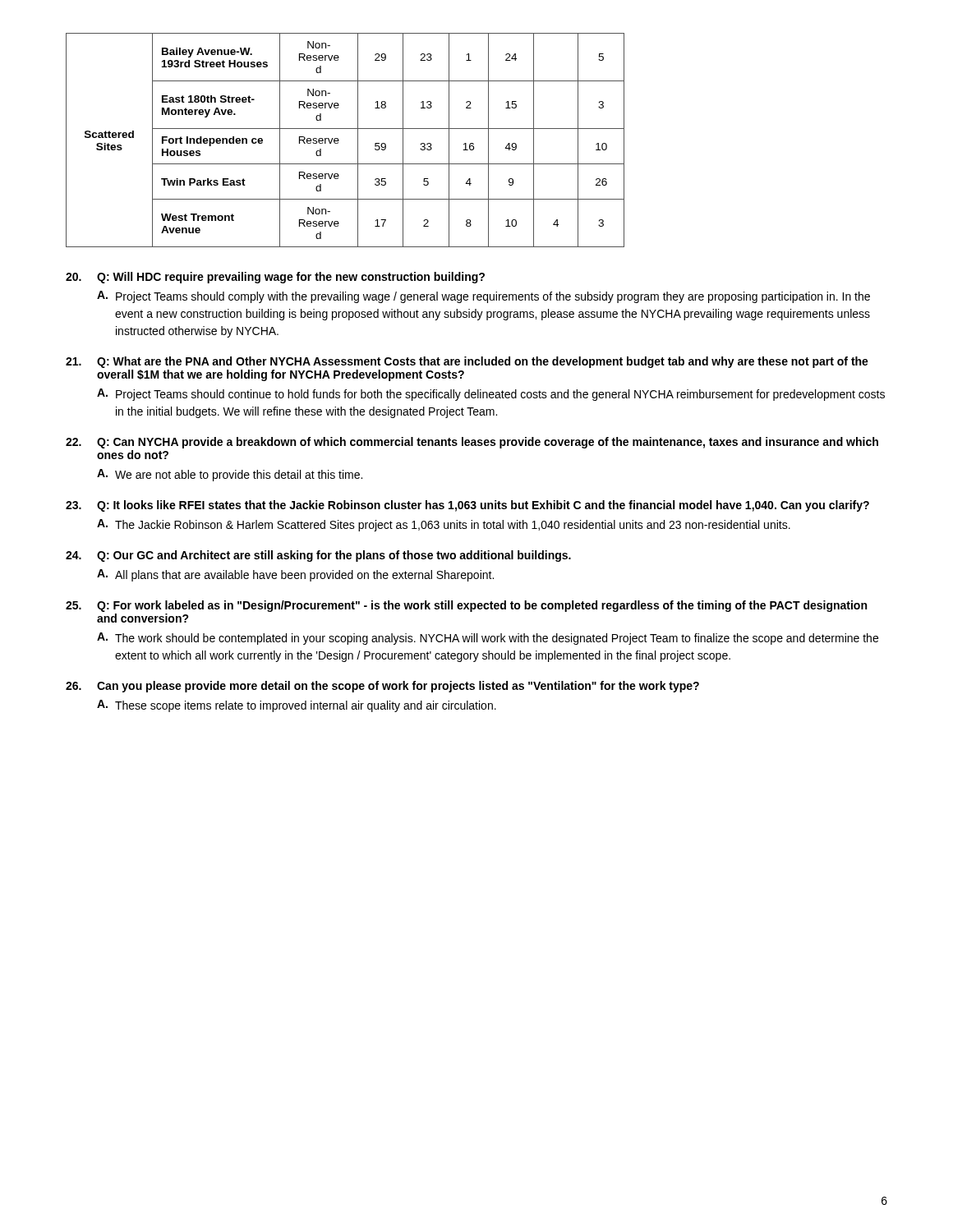This screenshot has height=1232, width=953.
Task: Point to the text starting "21. Q: What are the PNA"
Action: [476, 388]
